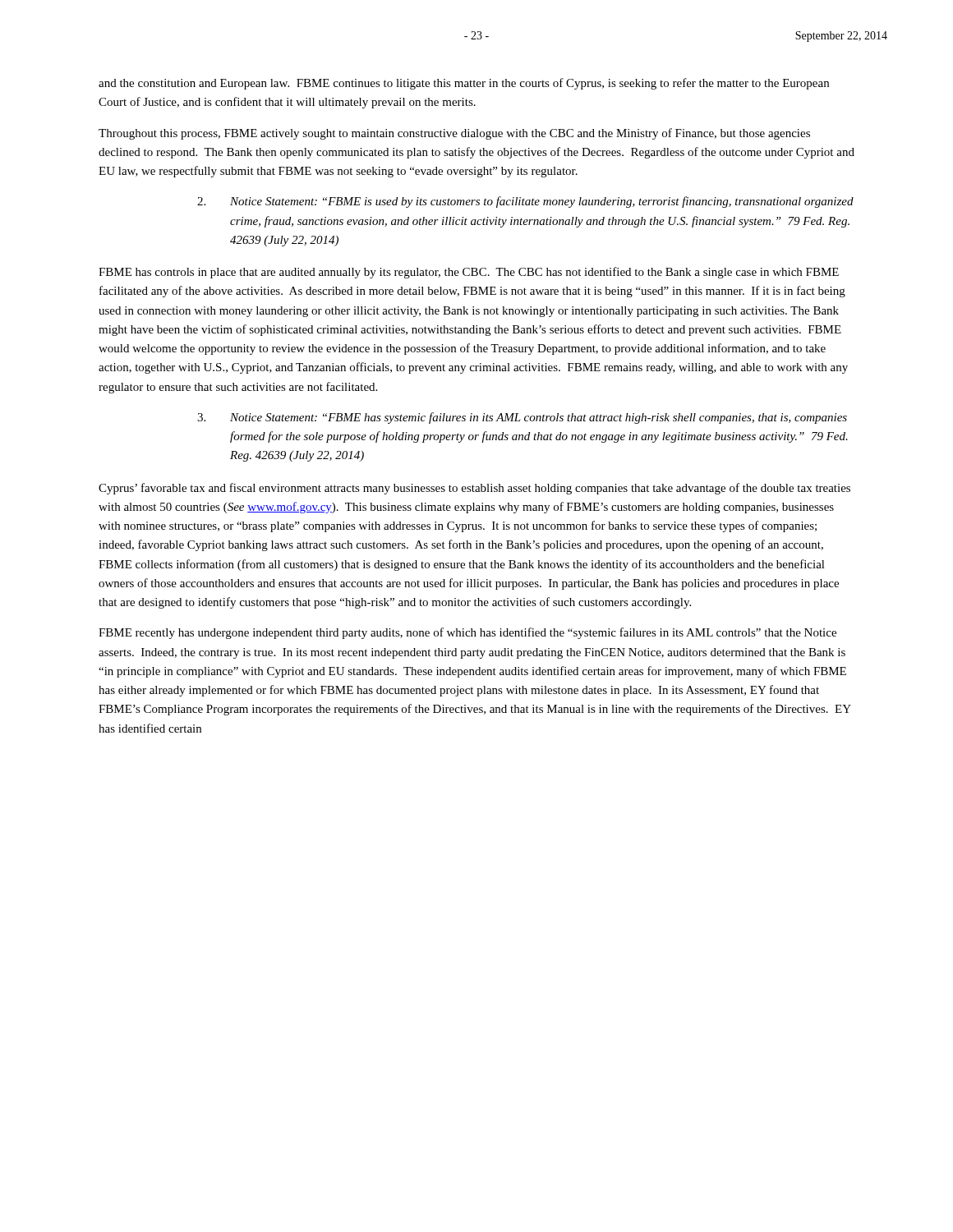
Task: Point to the block beginning "FBME recently has undergone independent"
Action: [x=475, y=680]
